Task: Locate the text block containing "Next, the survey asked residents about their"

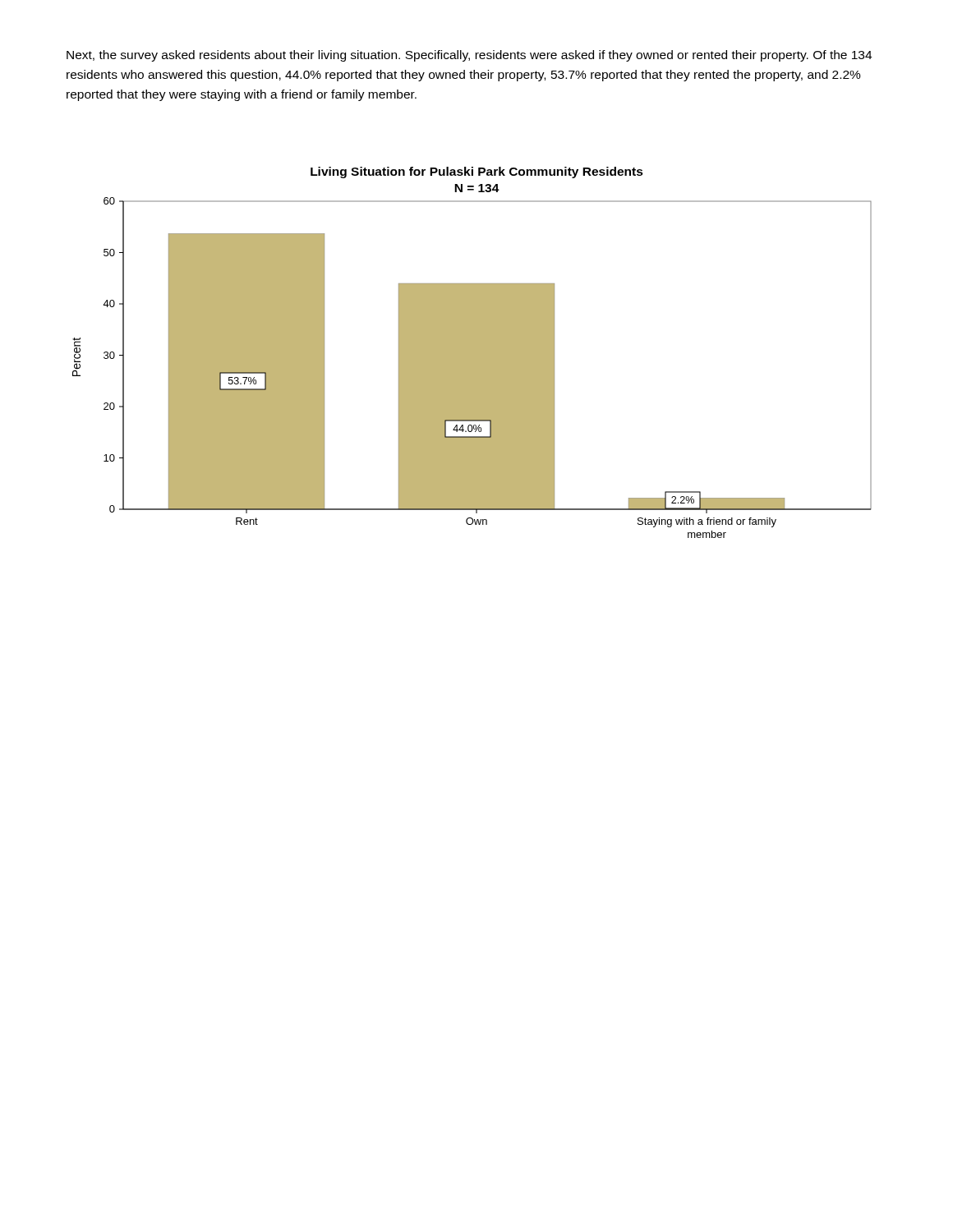Action: (469, 74)
